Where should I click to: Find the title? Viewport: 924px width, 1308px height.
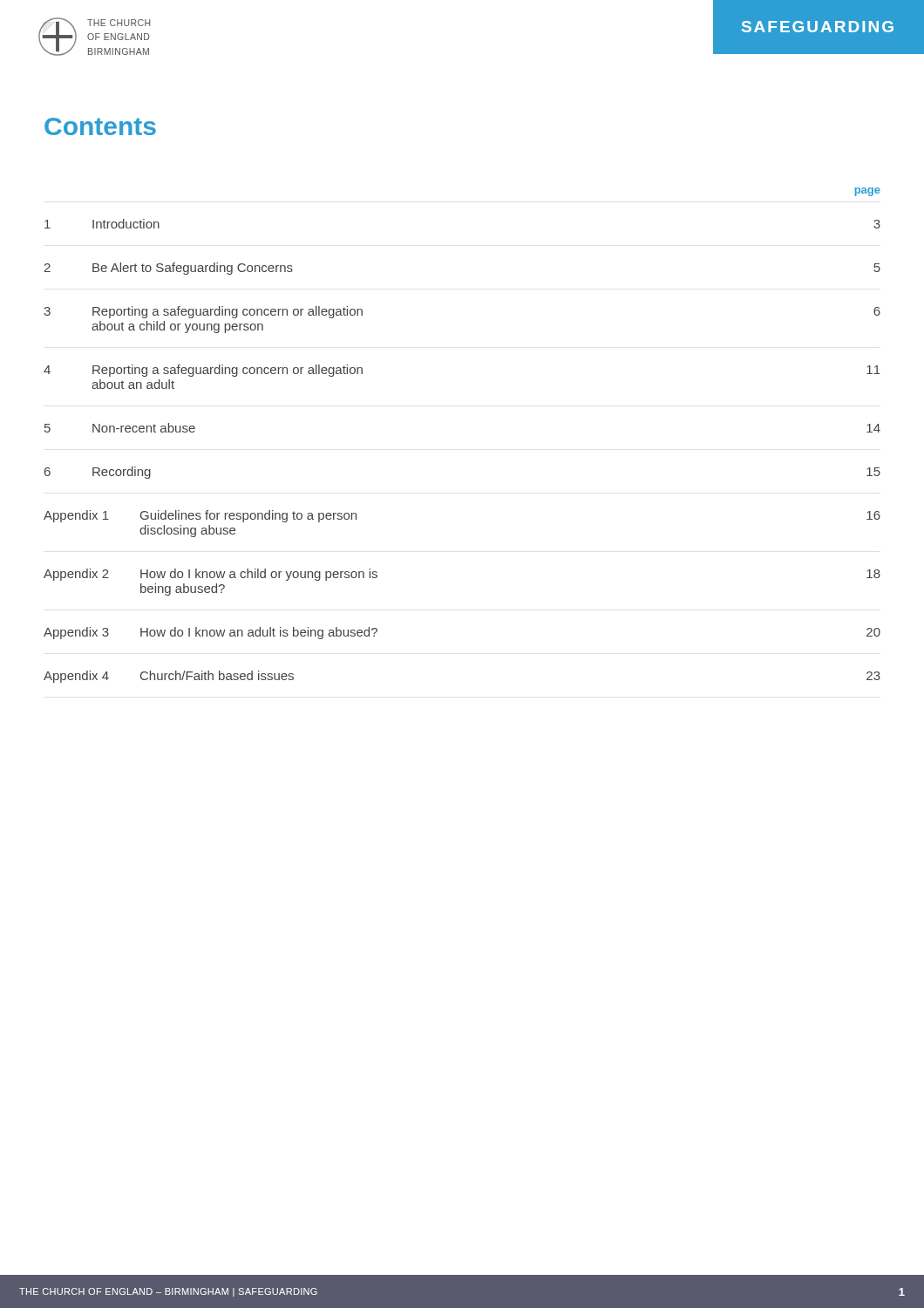pyautogui.click(x=100, y=126)
